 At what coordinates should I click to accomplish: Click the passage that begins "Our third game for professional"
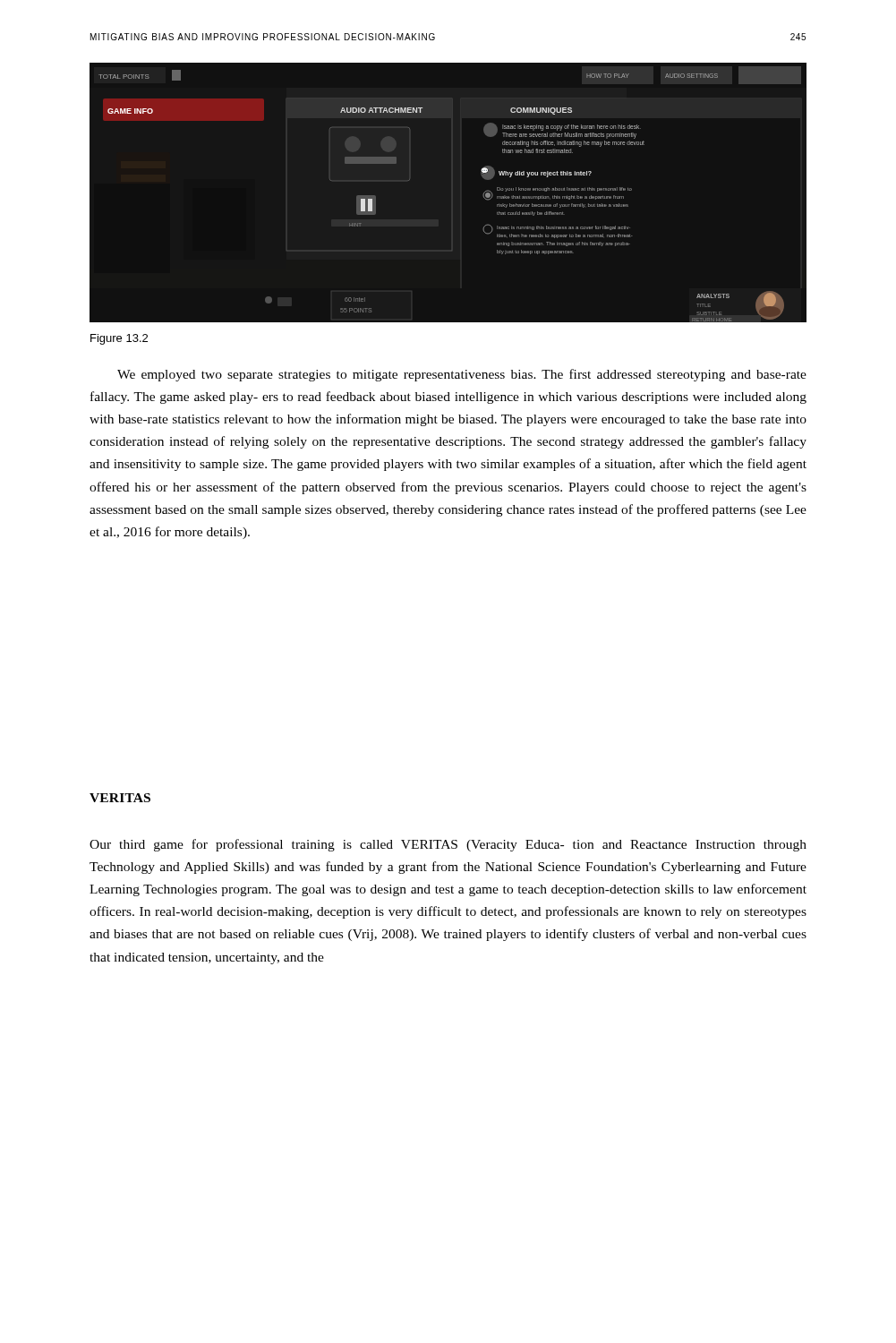(448, 900)
